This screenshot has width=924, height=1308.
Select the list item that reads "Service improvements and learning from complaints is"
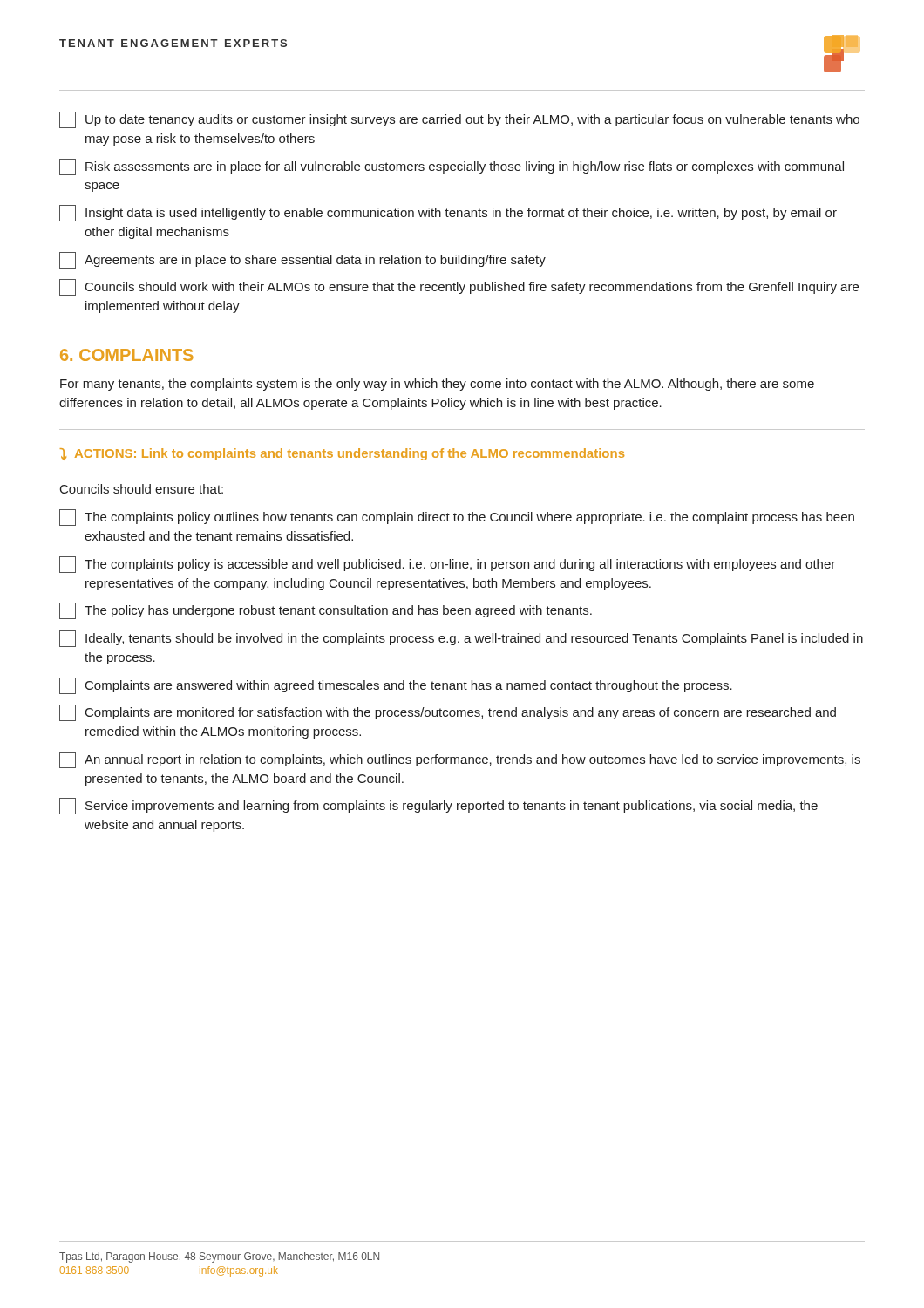click(462, 816)
